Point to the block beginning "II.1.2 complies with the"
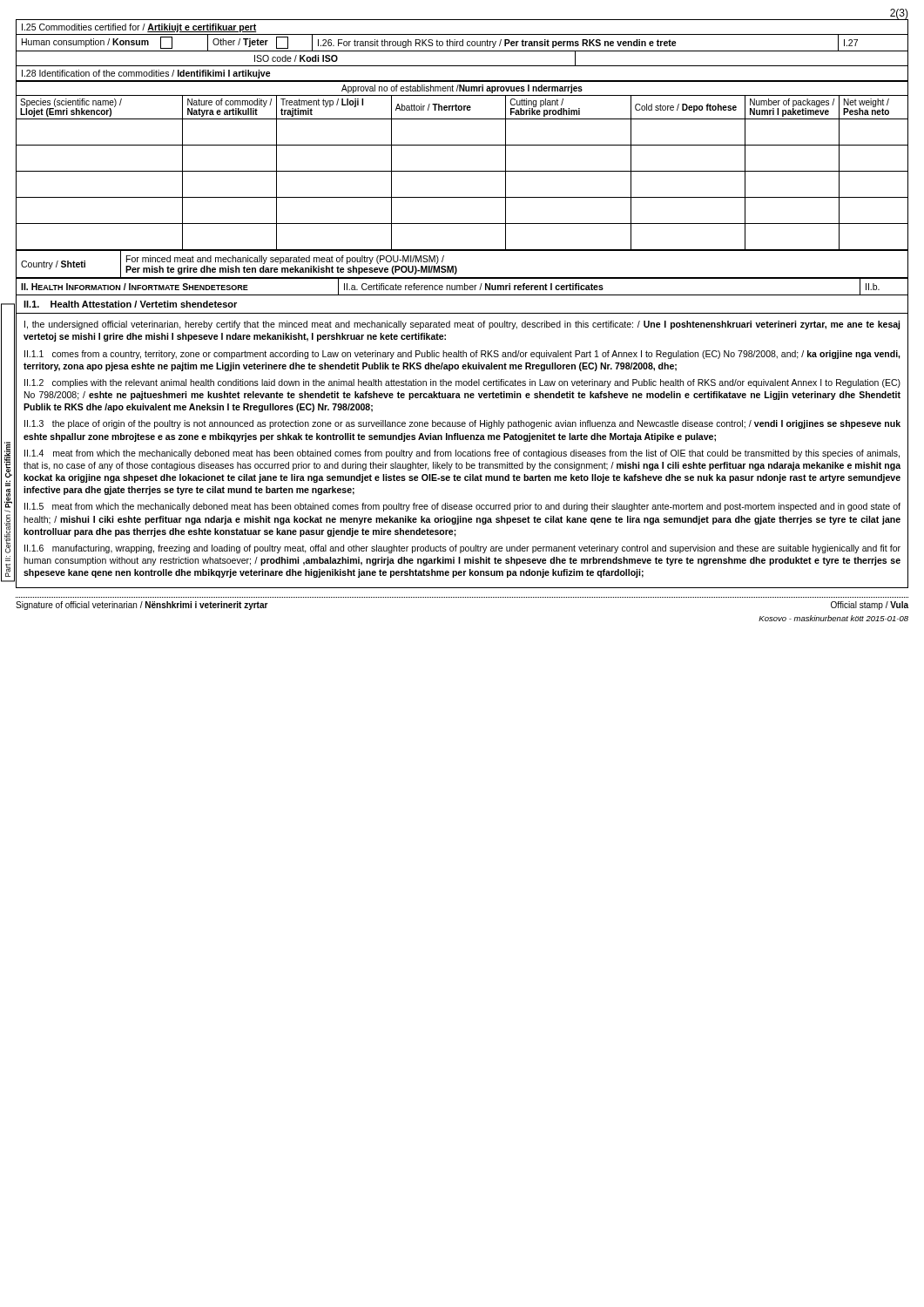 pos(462,395)
